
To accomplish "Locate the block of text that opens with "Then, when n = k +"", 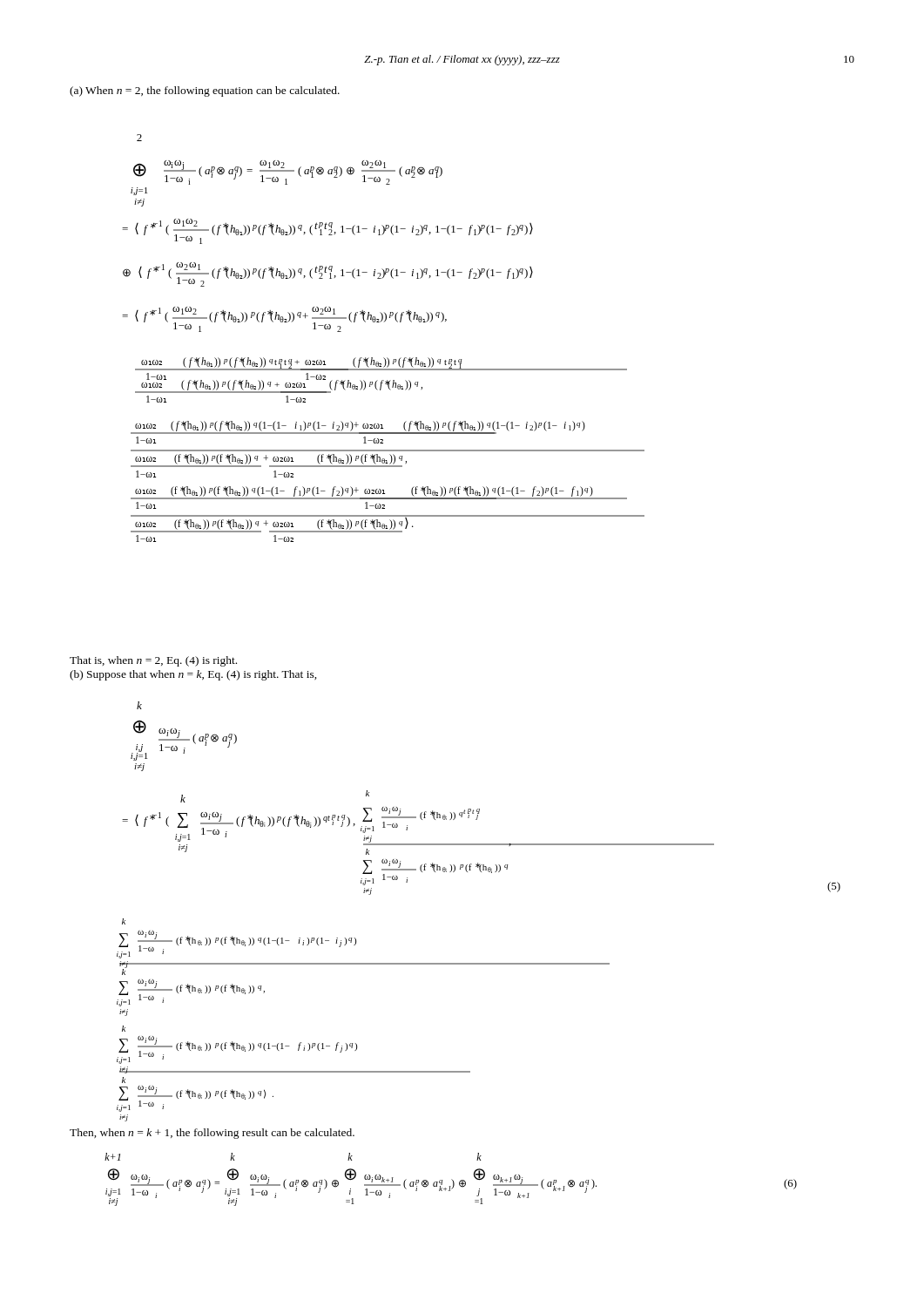I will [x=212, y=1132].
